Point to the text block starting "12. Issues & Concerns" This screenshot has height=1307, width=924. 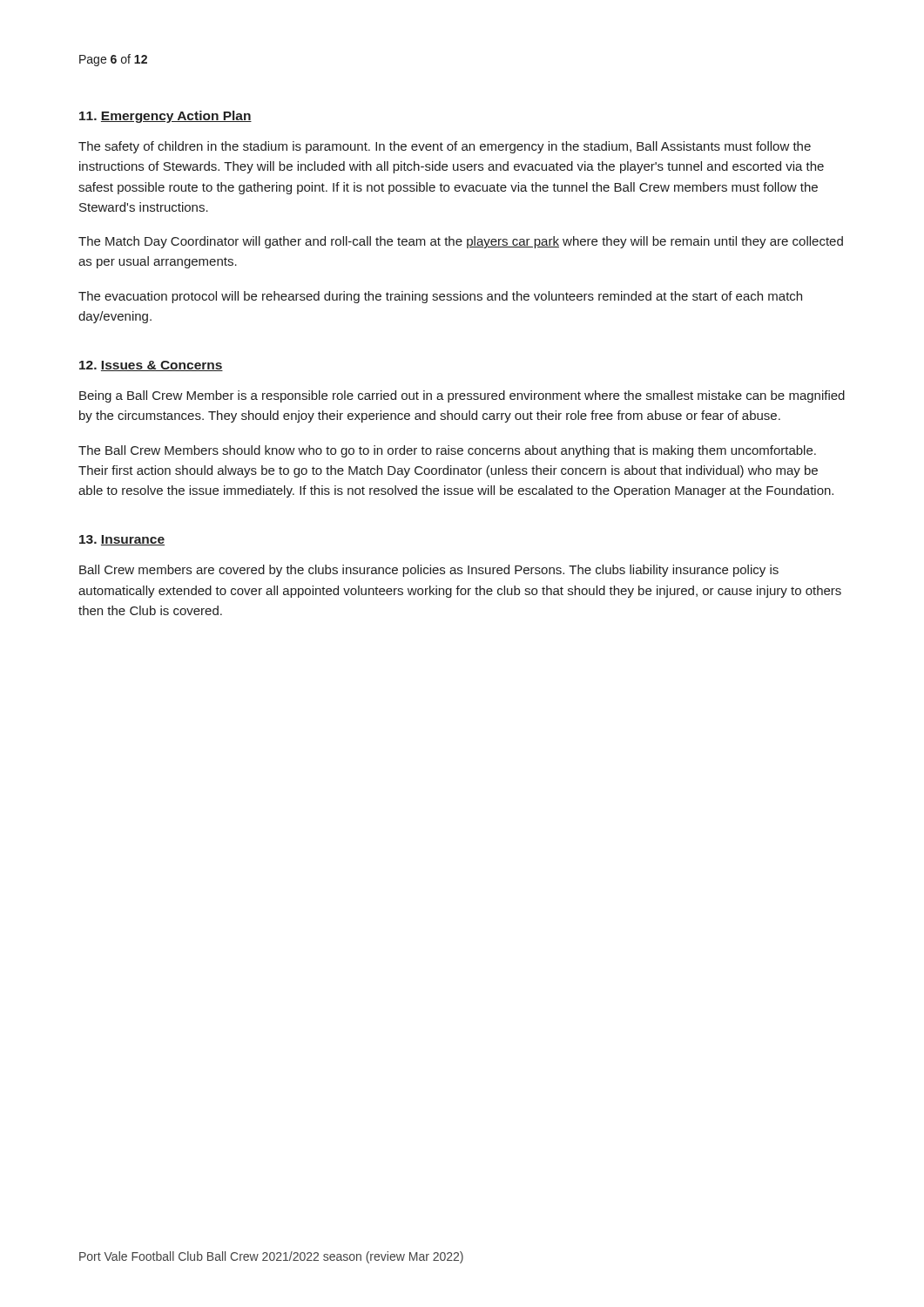coord(150,365)
